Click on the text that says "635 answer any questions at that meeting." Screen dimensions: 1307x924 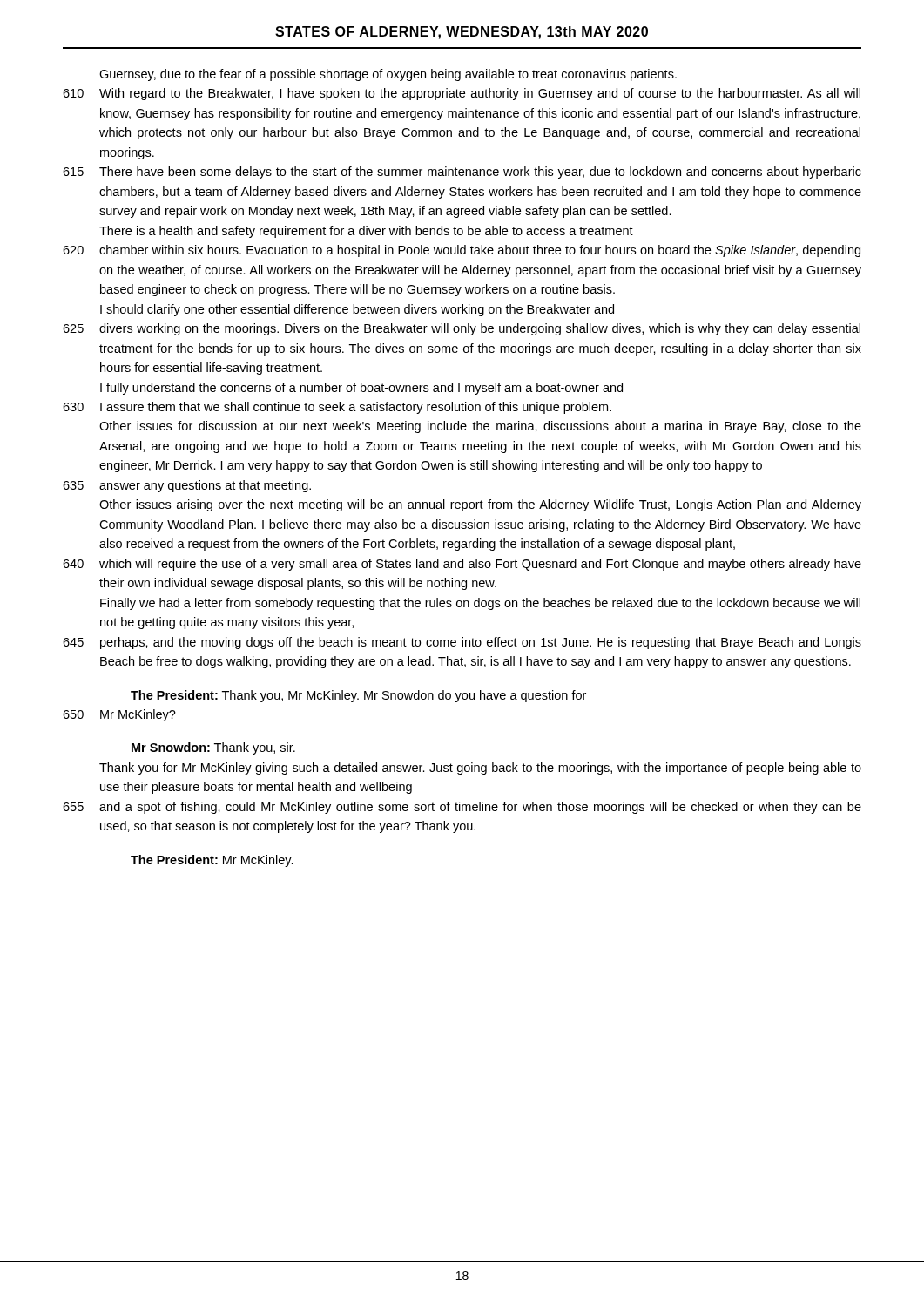pyautogui.click(x=187, y=486)
